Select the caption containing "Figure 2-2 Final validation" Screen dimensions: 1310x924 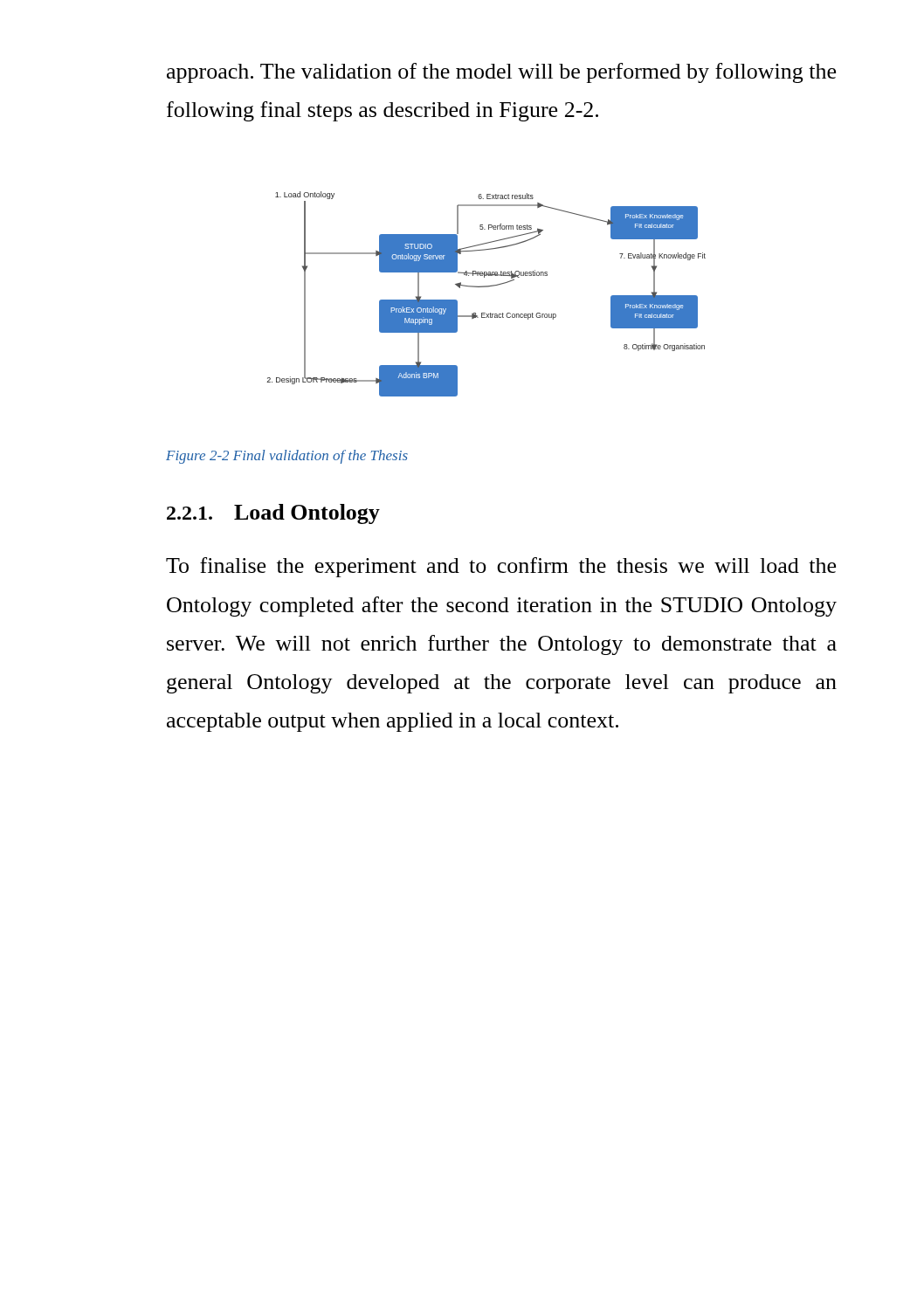(x=287, y=456)
